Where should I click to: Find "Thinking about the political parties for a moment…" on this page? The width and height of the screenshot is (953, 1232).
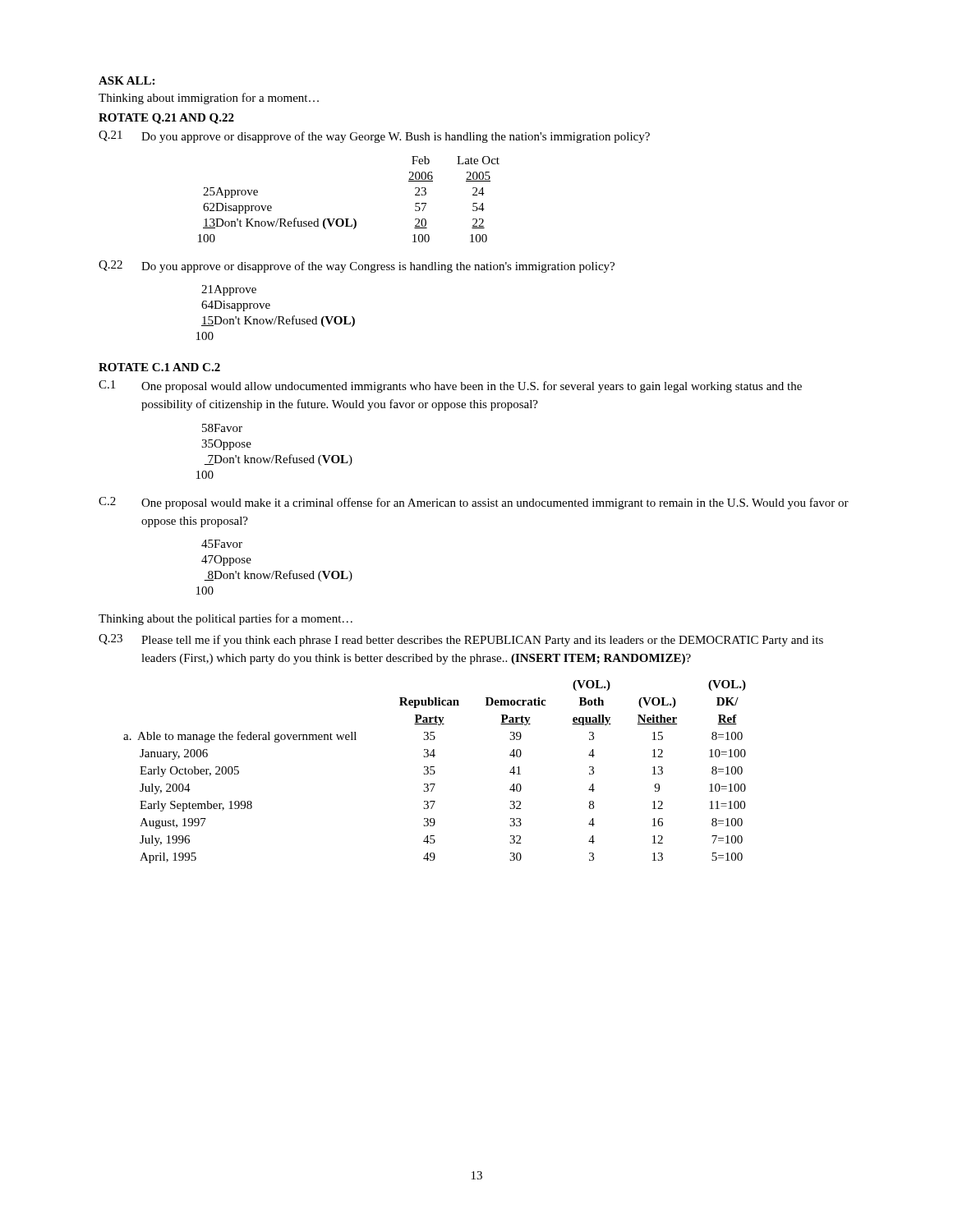pyautogui.click(x=226, y=619)
